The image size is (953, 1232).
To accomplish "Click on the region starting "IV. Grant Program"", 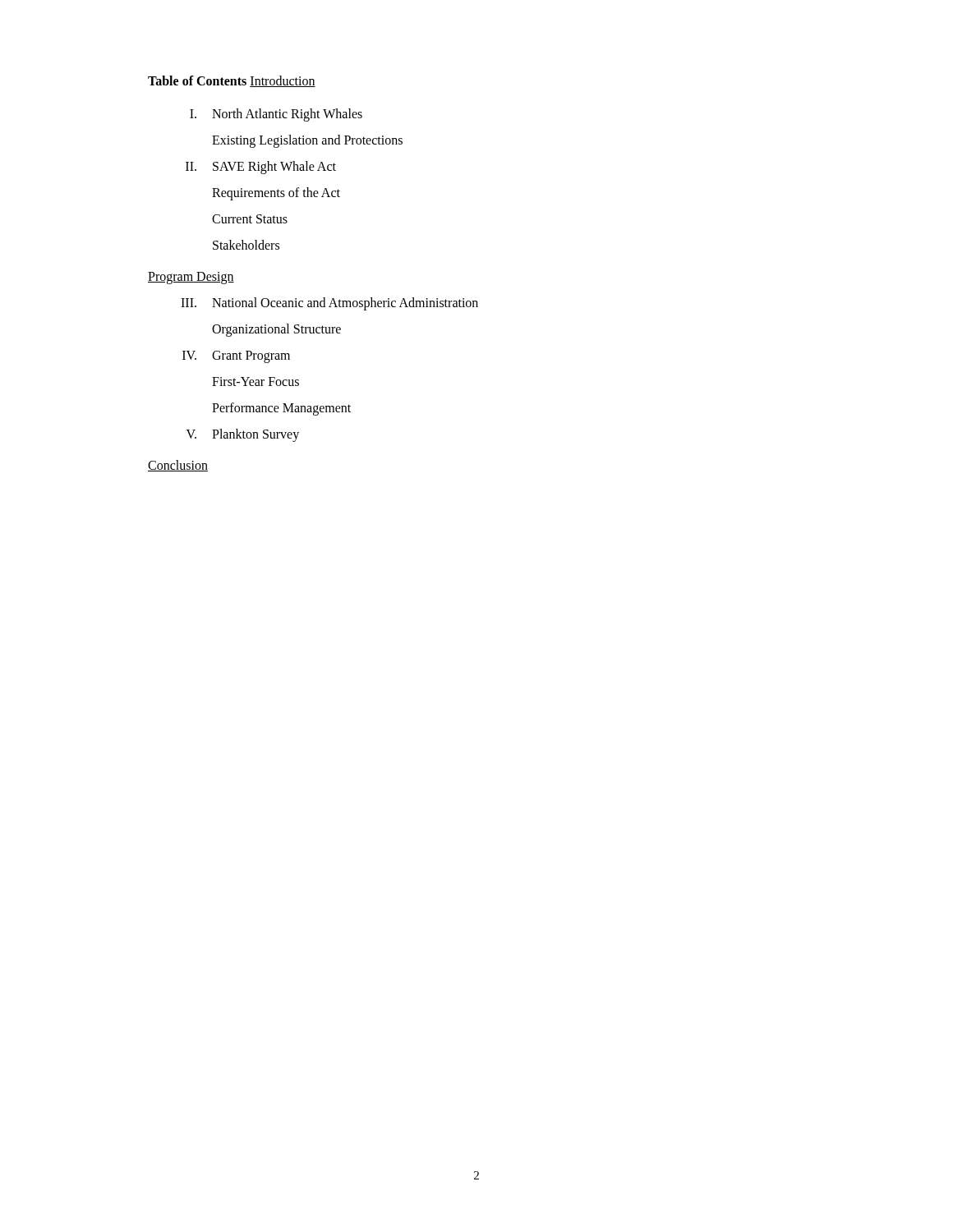I will point(219,356).
